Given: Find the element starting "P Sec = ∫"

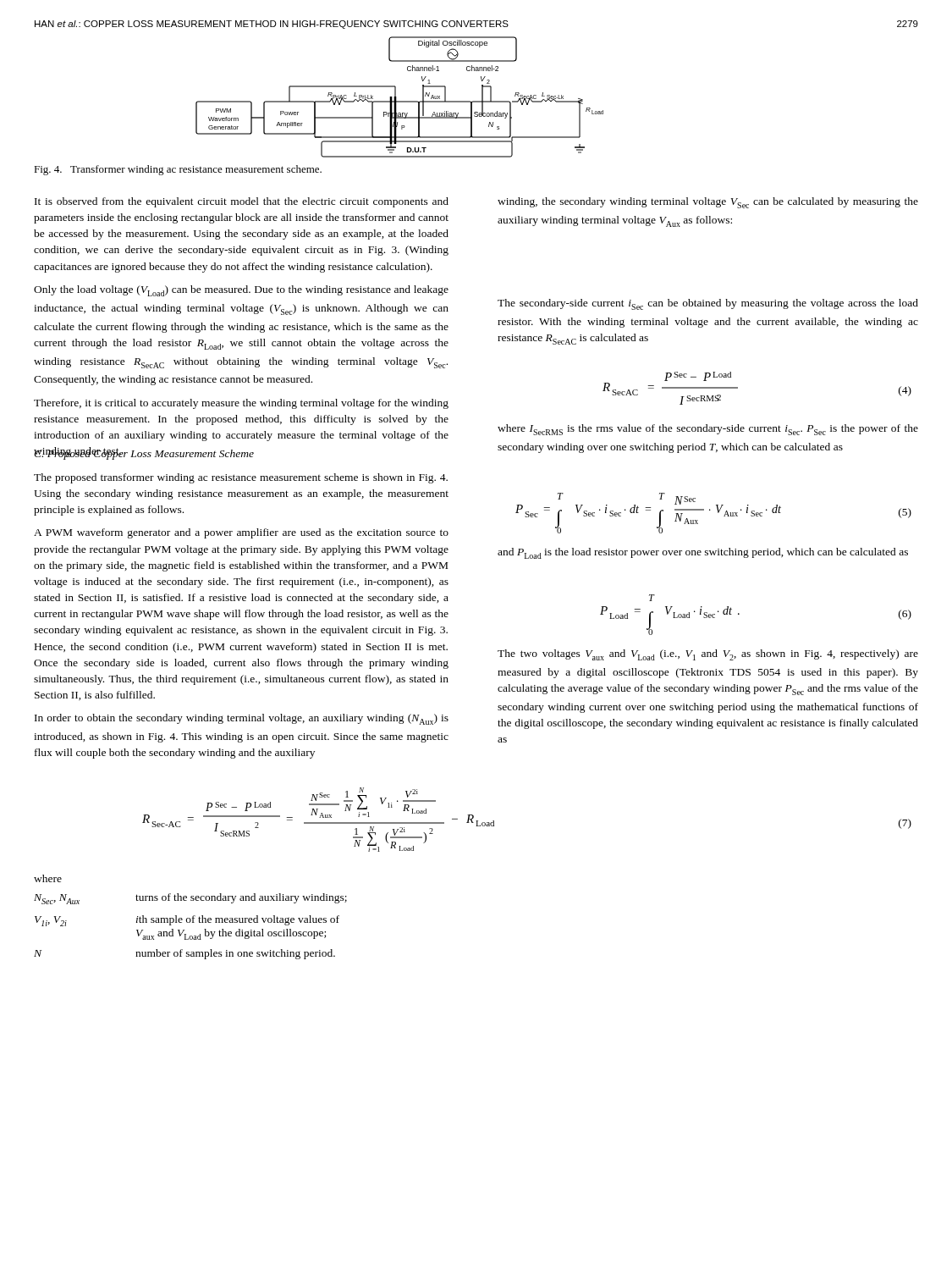Looking at the screenshot, I should (x=708, y=510).
